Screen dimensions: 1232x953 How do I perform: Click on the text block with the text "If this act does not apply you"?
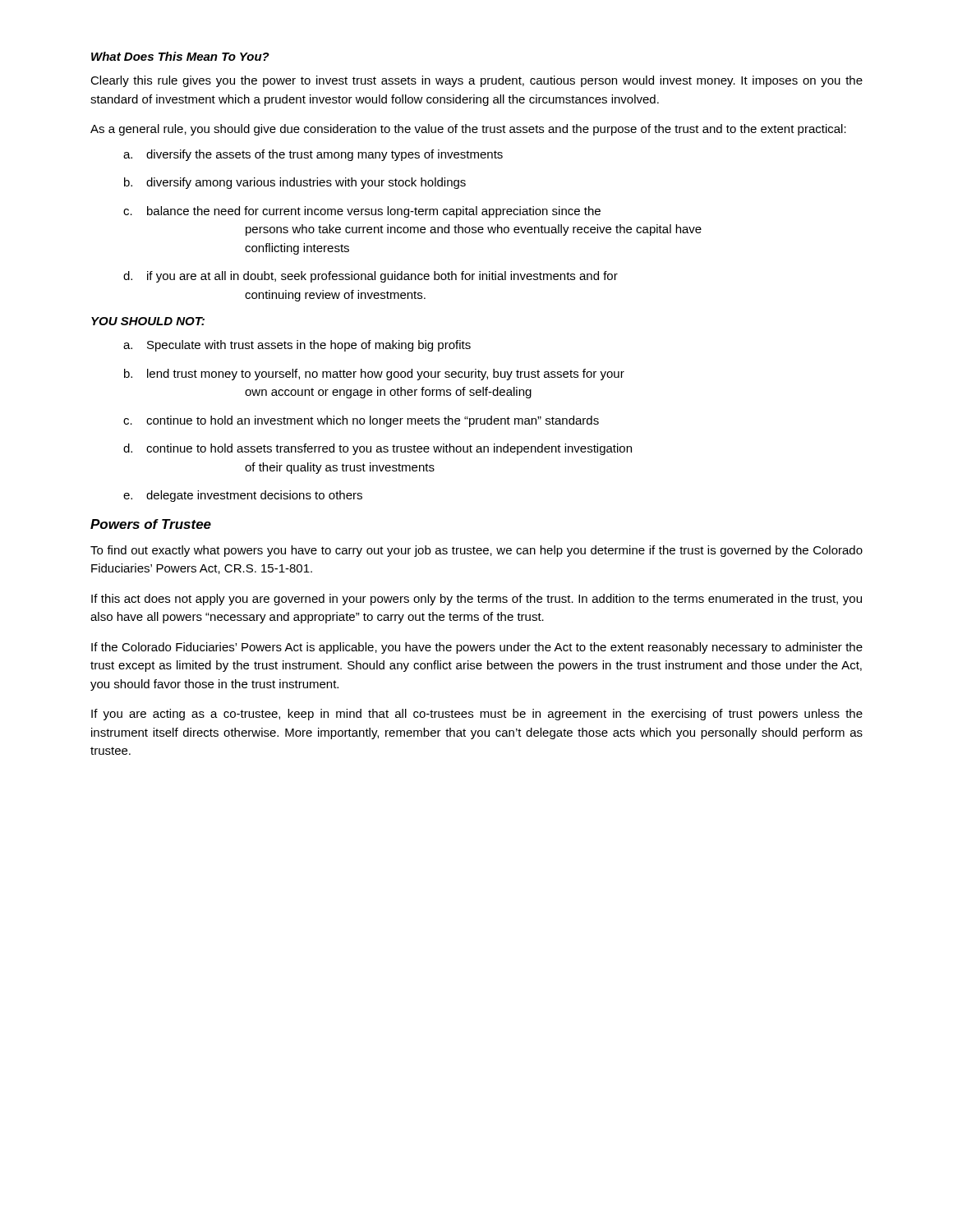click(476, 607)
